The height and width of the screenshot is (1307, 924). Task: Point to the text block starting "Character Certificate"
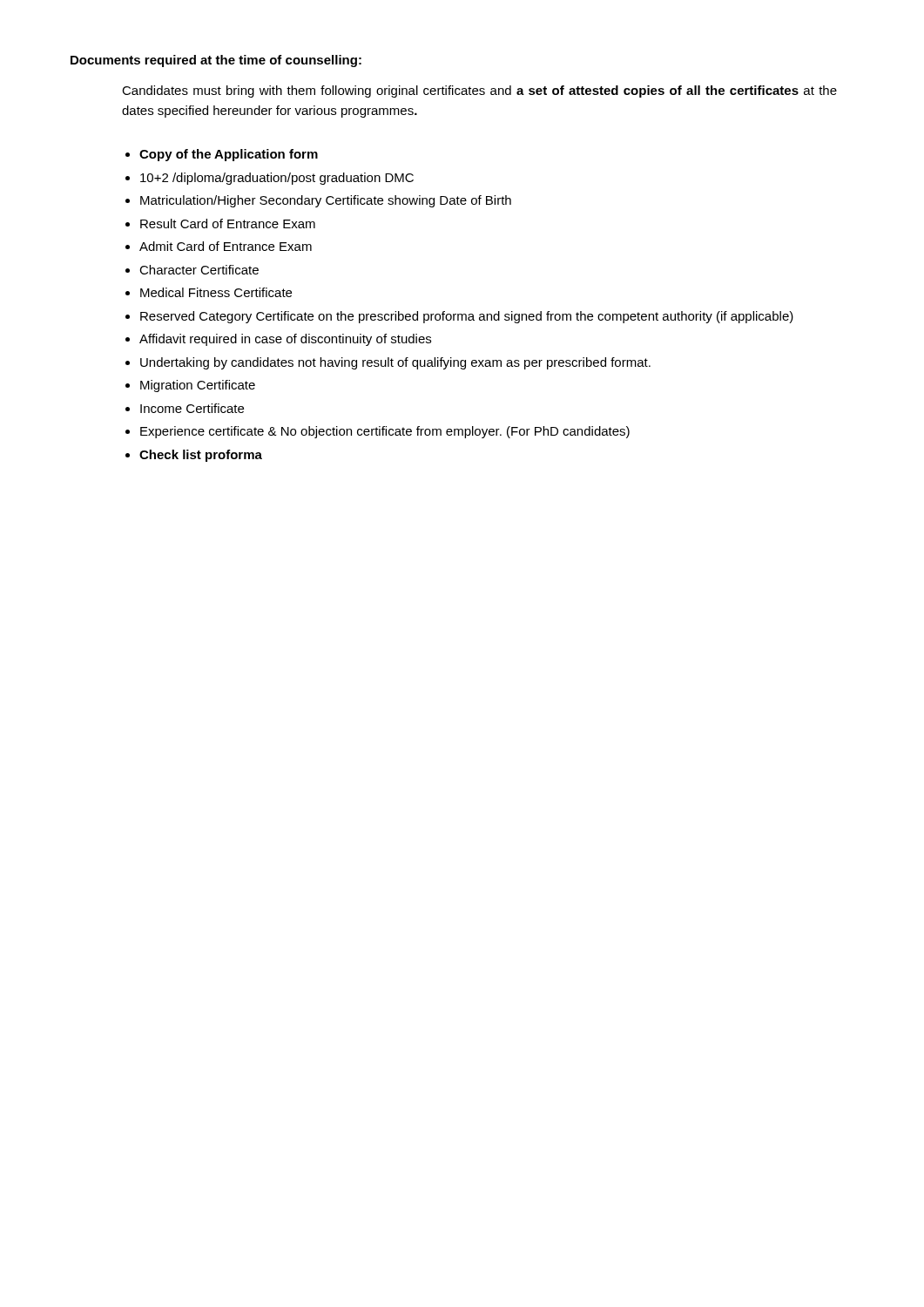pos(199,269)
